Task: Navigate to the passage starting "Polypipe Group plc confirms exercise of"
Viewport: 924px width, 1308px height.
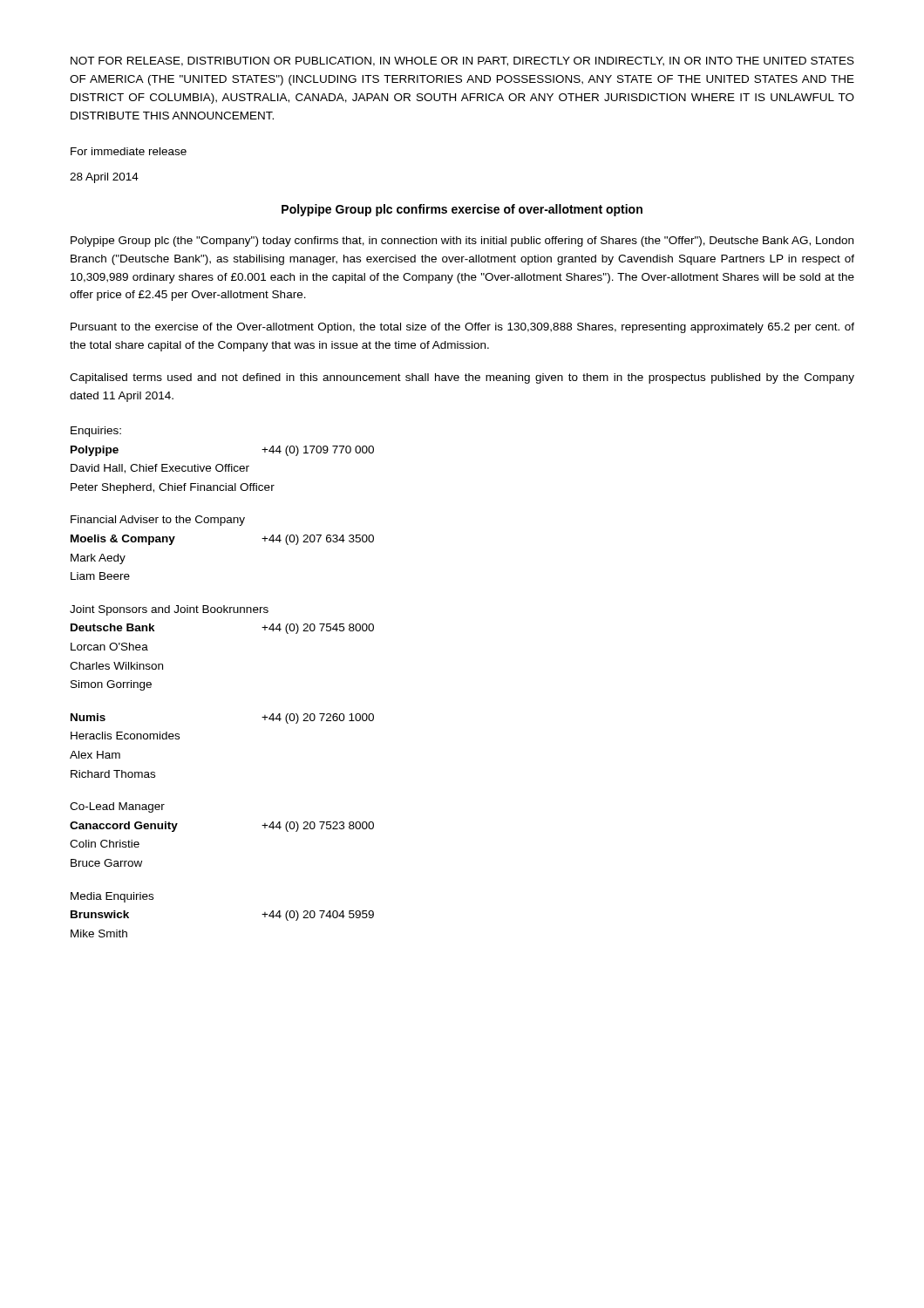Action: click(x=462, y=209)
